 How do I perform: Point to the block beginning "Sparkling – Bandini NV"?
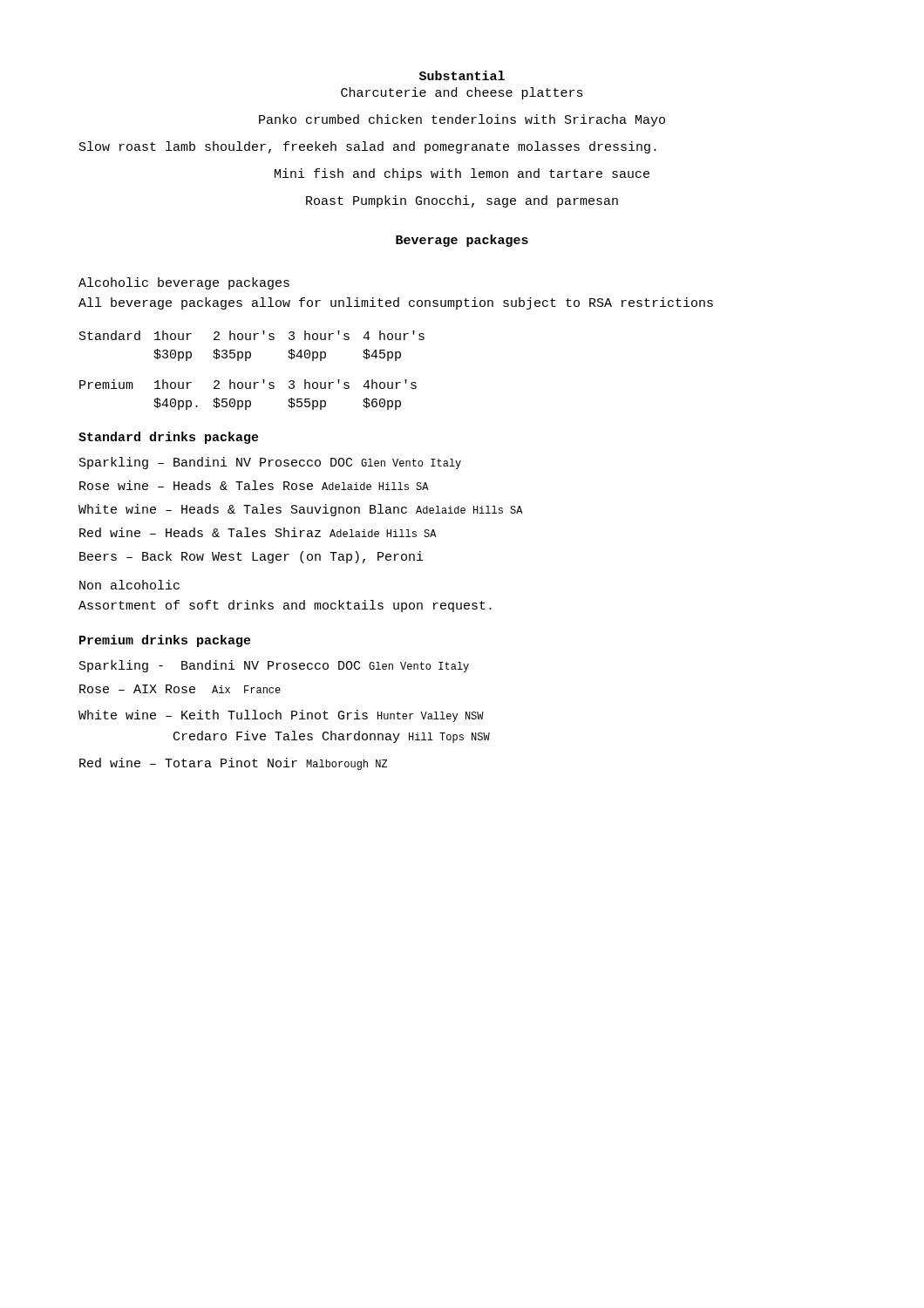click(x=270, y=463)
